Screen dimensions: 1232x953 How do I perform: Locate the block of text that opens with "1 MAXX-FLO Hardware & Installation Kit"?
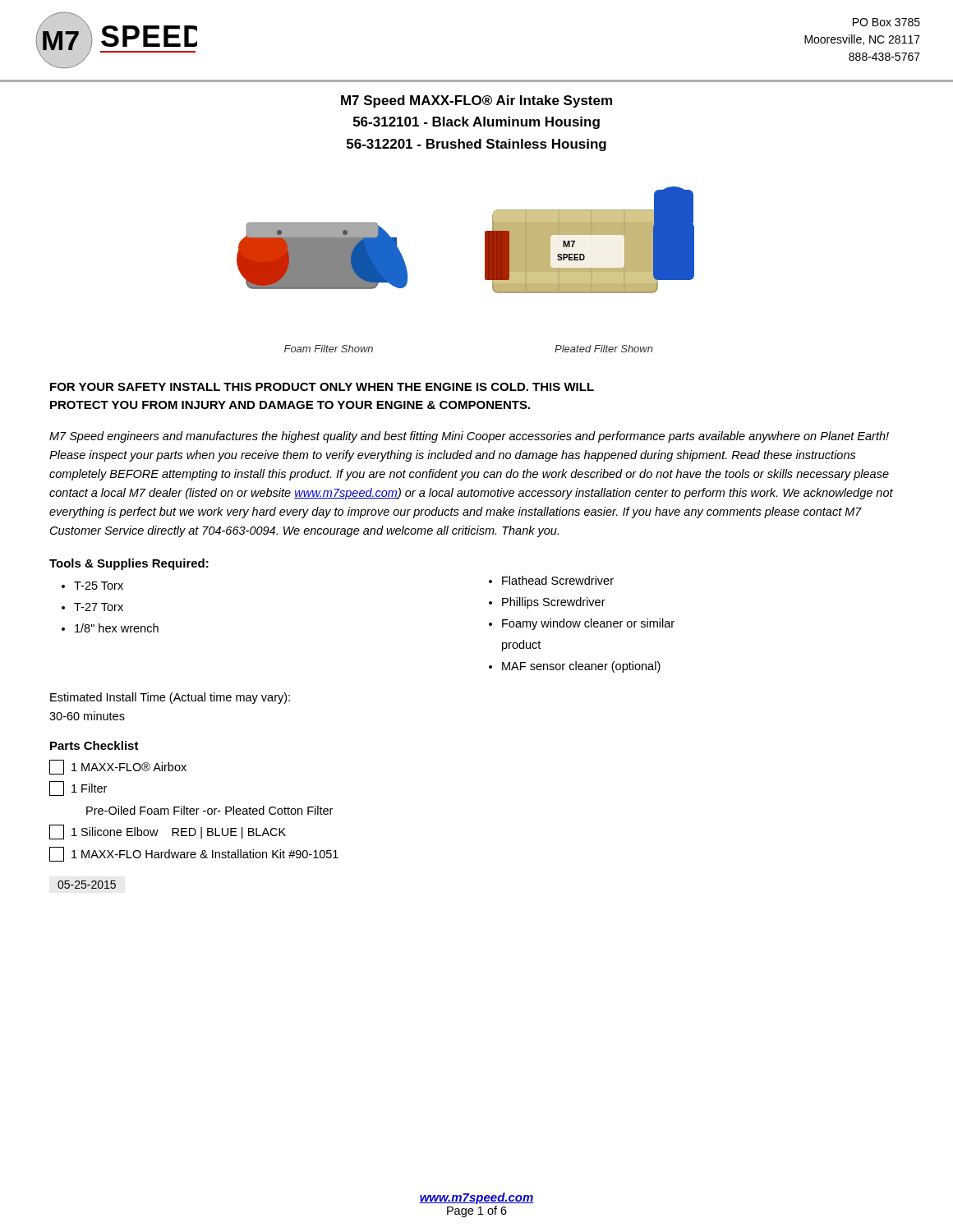point(194,855)
